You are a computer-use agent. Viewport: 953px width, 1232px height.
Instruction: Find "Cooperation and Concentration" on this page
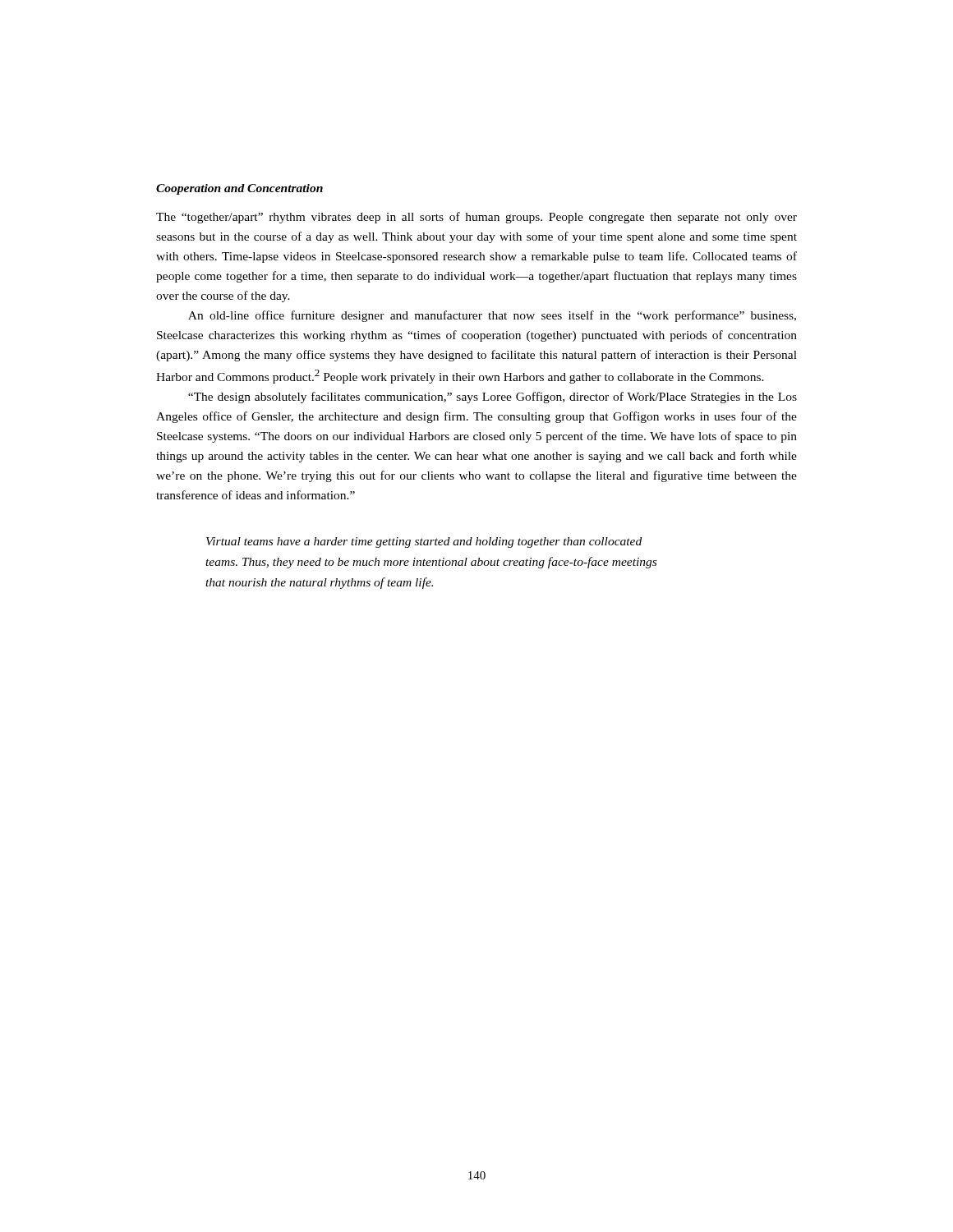point(240,188)
